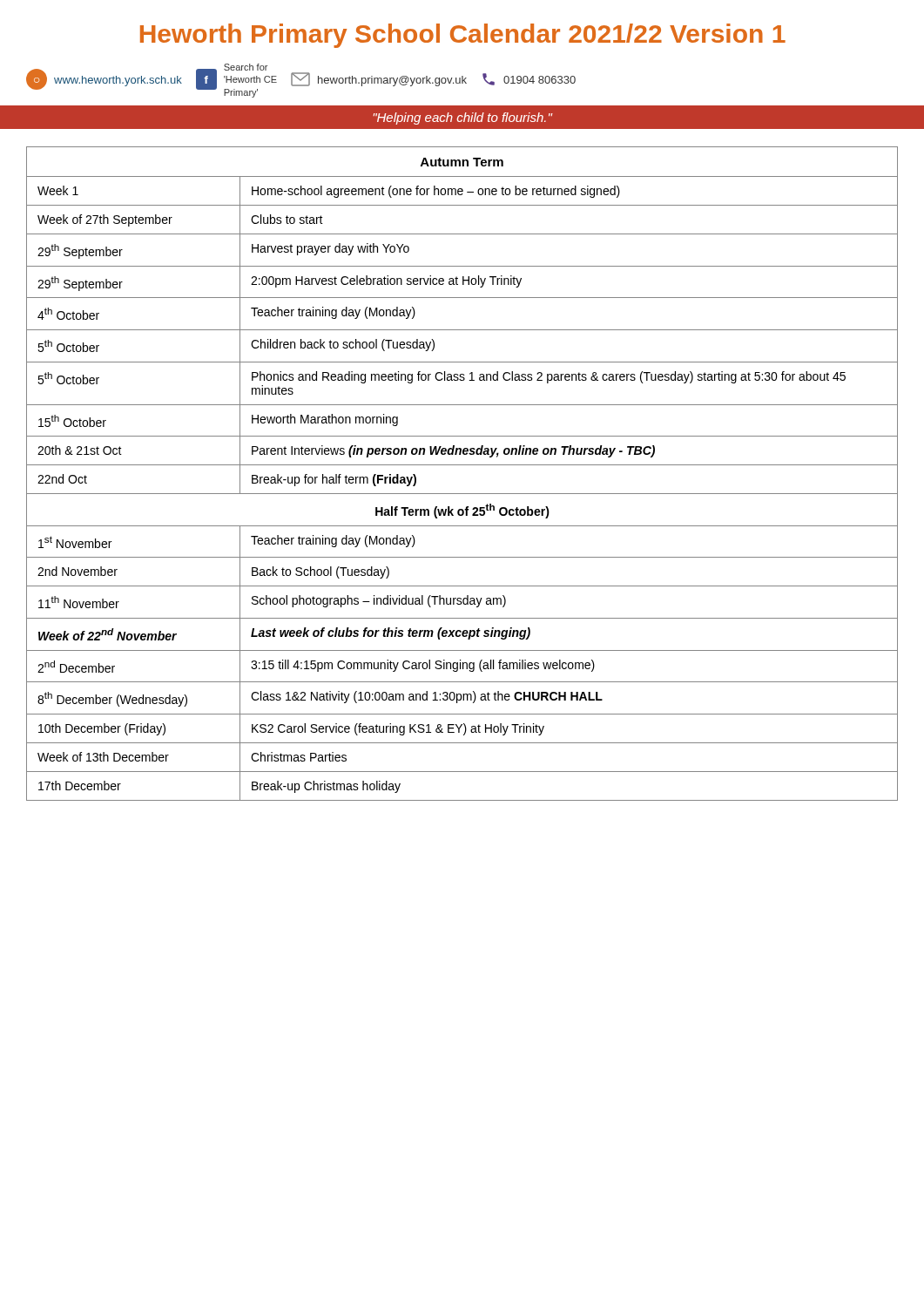This screenshot has height=1307, width=924.
Task: Select the text starting ""Helping each child to"
Action: pyautogui.click(x=462, y=117)
